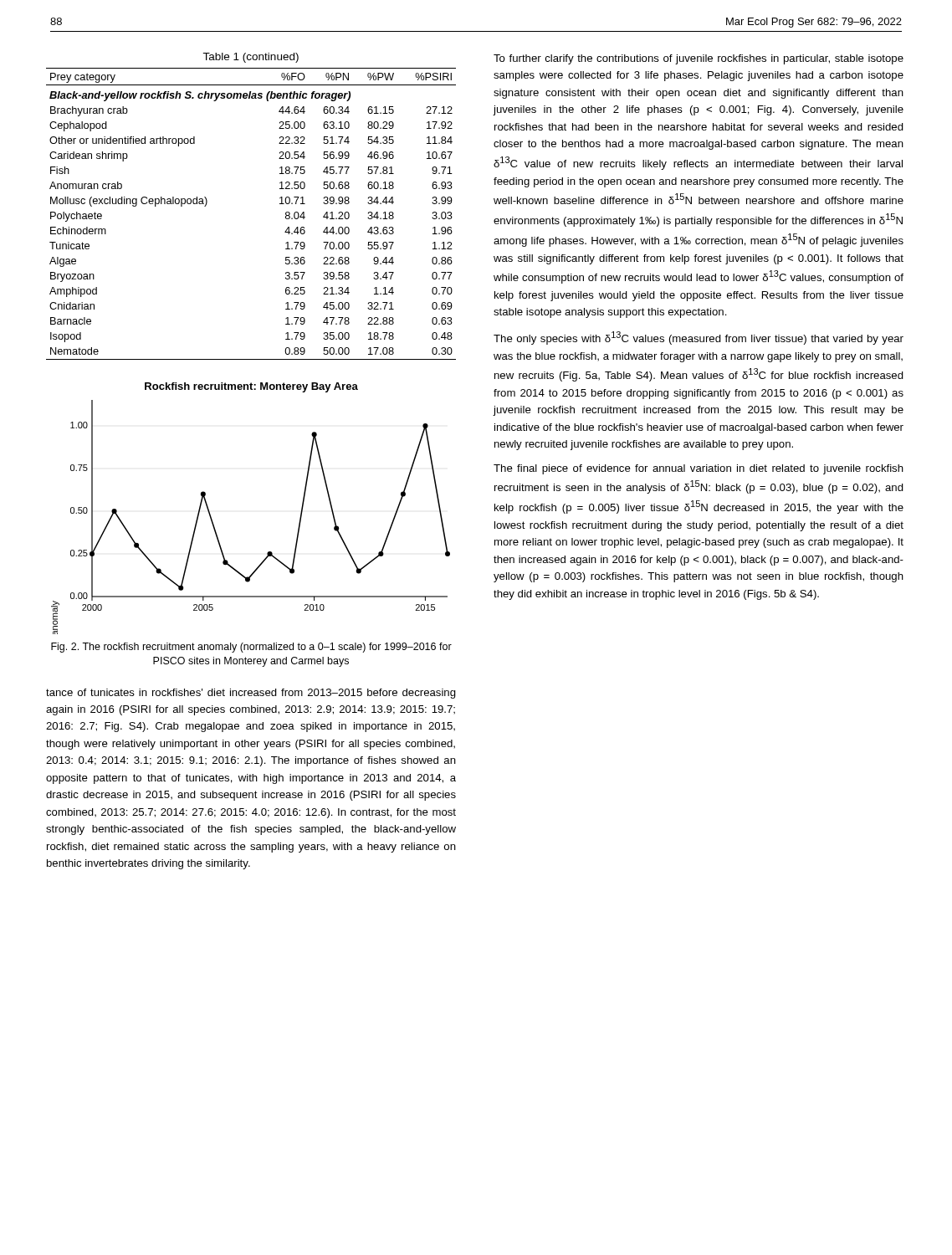Navigate to the region starting "Fig. 2. The rockfish recruitment anomaly (normalized"

coord(251,654)
